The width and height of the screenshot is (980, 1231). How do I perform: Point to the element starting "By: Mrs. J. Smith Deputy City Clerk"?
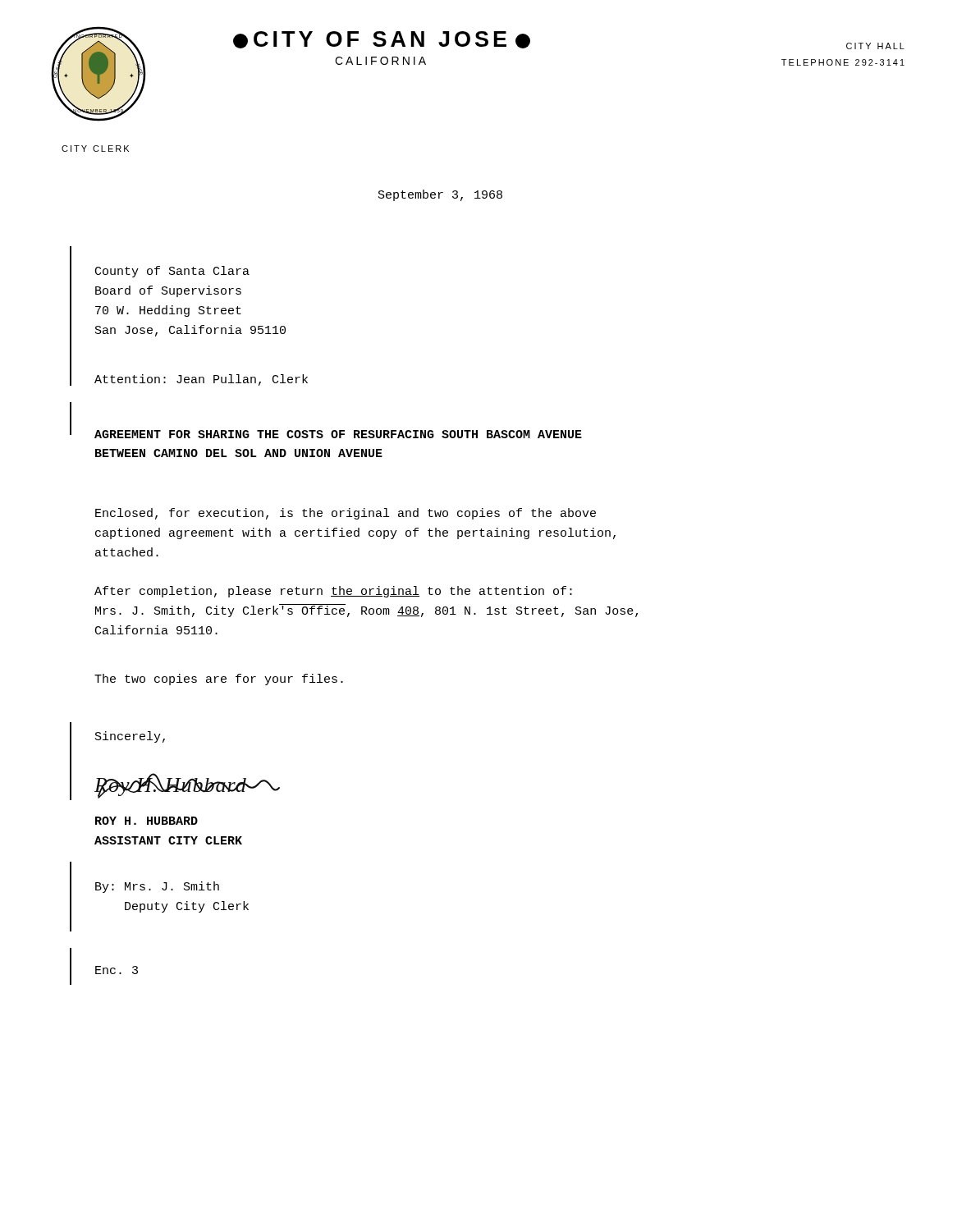[x=172, y=897]
